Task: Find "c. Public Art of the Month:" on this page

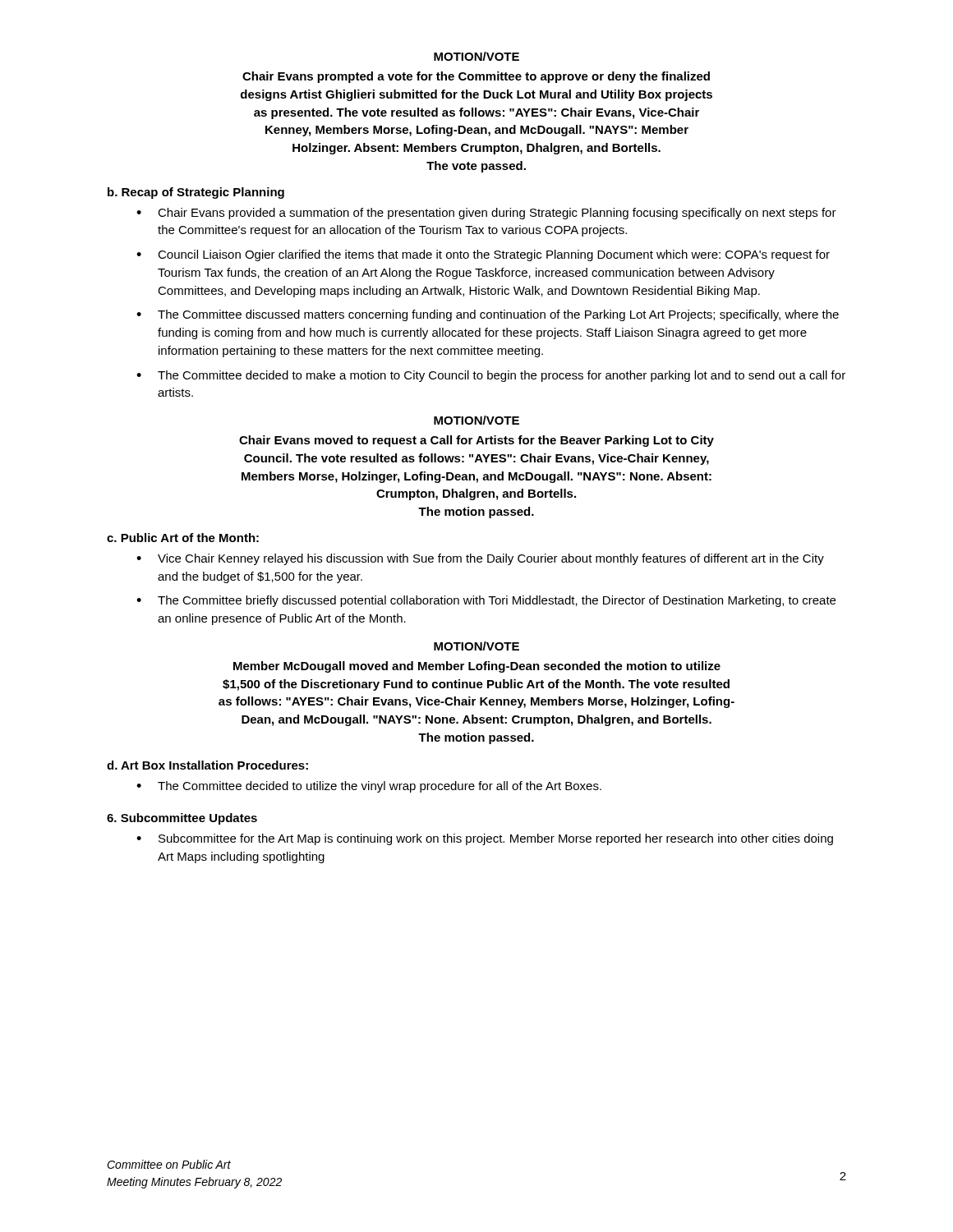Action: tap(183, 537)
